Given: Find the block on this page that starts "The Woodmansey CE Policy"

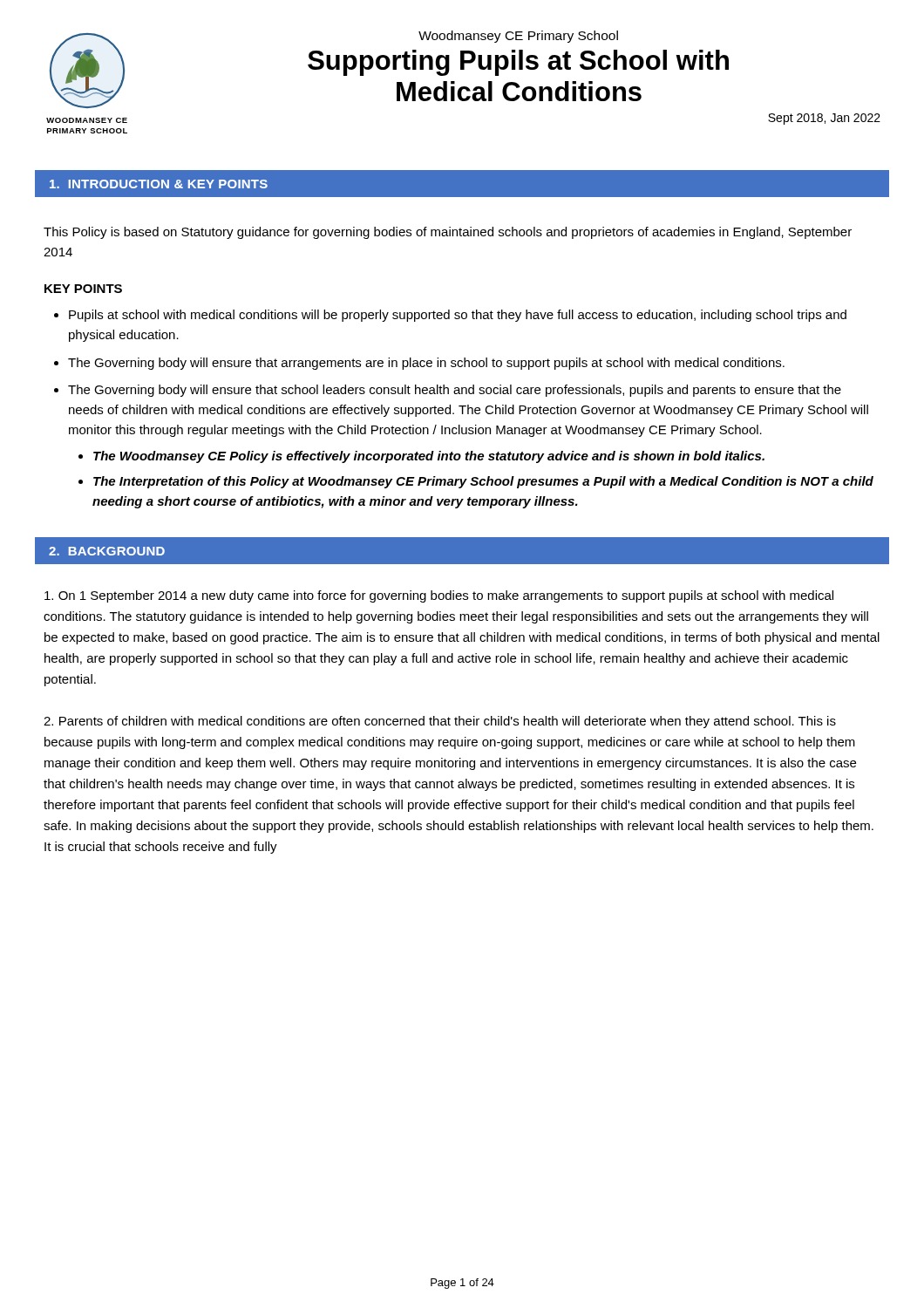Looking at the screenshot, I should (429, 455).
